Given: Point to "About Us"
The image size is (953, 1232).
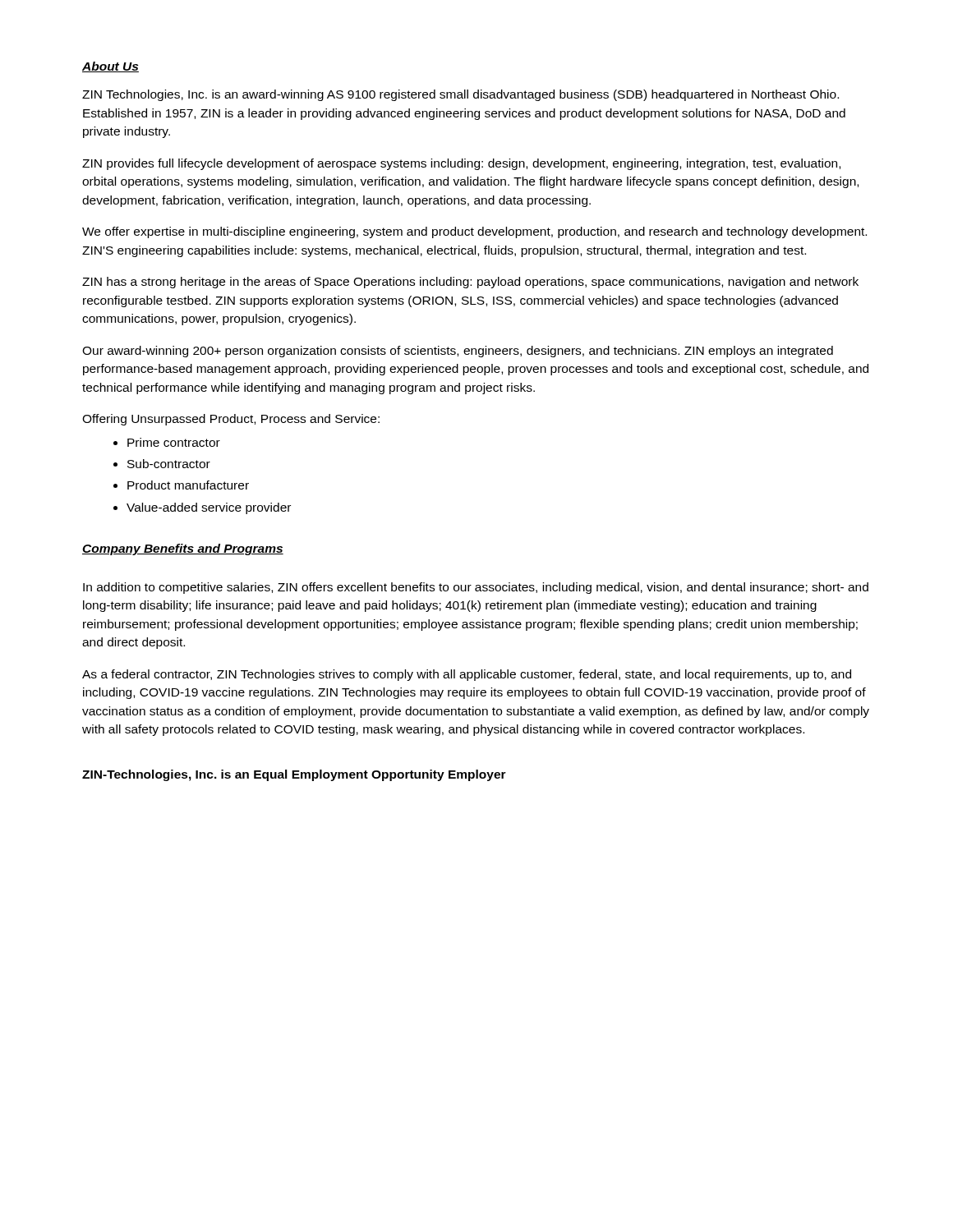Looking at the screenshot, I should (110, 67).
